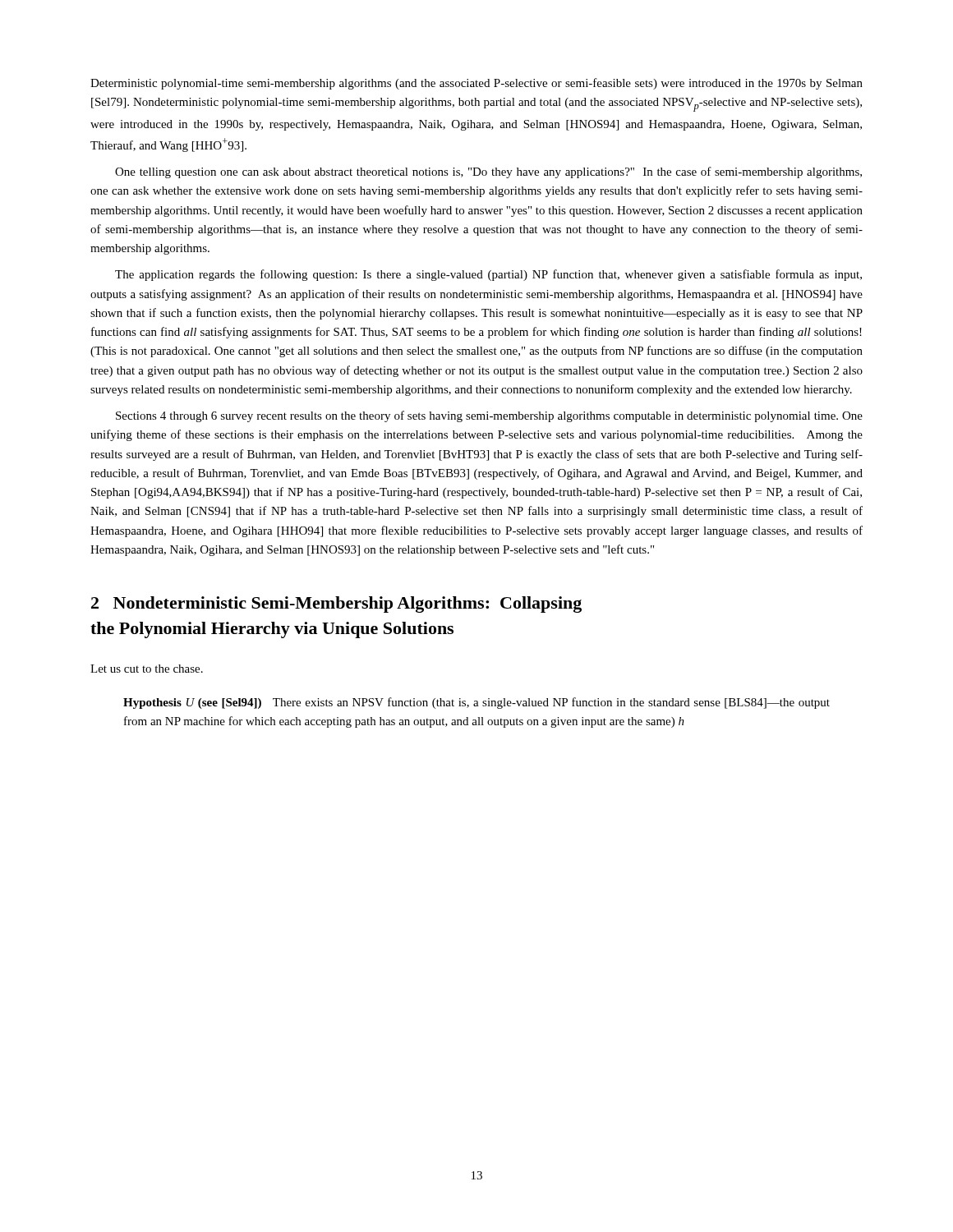Find the block on this page that starts "Hypothesis U (see [Sel94]) There exists an NPSV"
The width and height of the screenshot is (953, 1232).
click(x=476, y=712)
